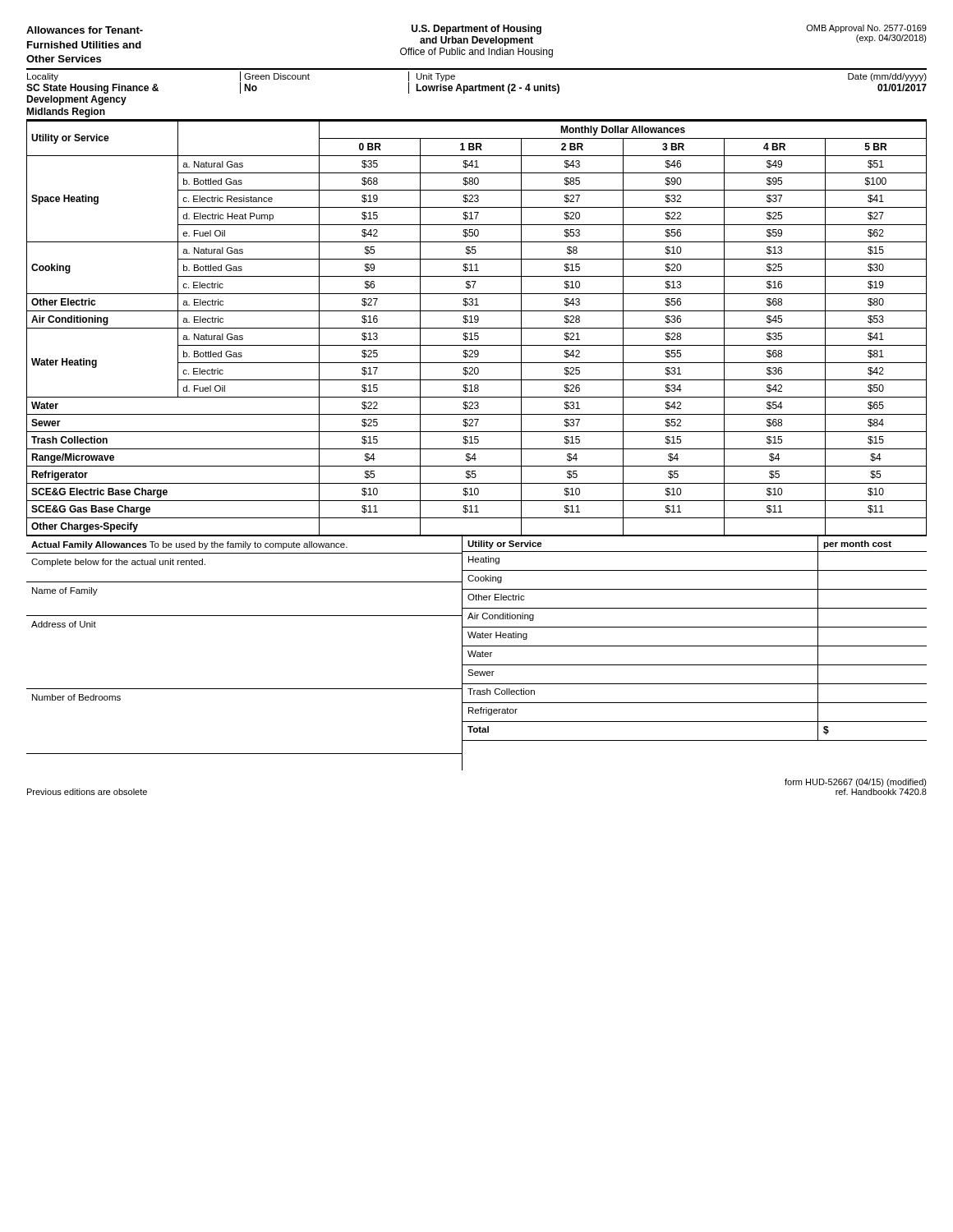Navigate to the element starting "Midlands Region"
Image resolution: width=953 pixels, height=1232 pixels.
(x=66, y=111)
